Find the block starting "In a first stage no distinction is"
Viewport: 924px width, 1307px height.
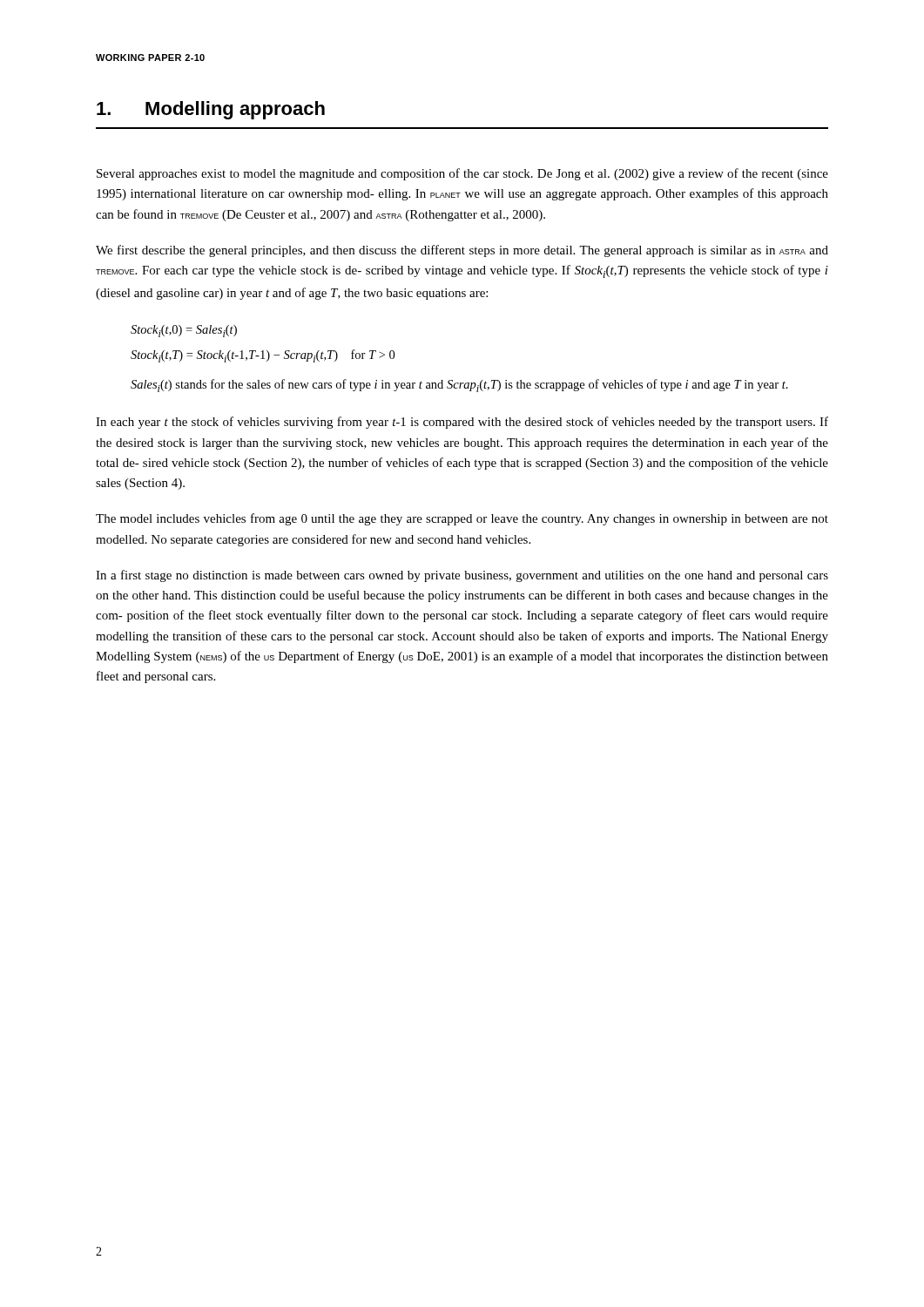pos(462,626)
